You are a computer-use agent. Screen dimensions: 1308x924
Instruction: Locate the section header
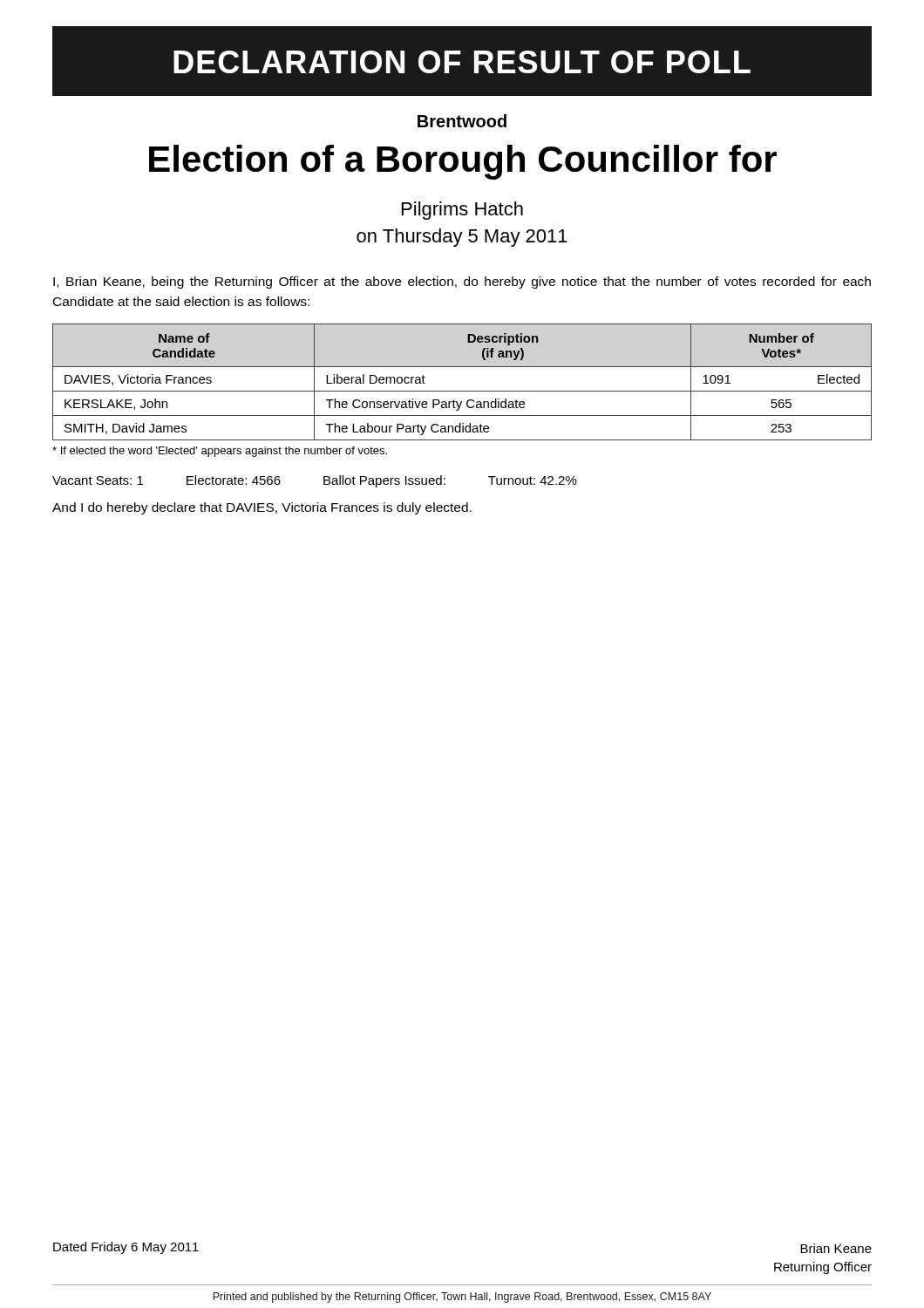point(462,122)
